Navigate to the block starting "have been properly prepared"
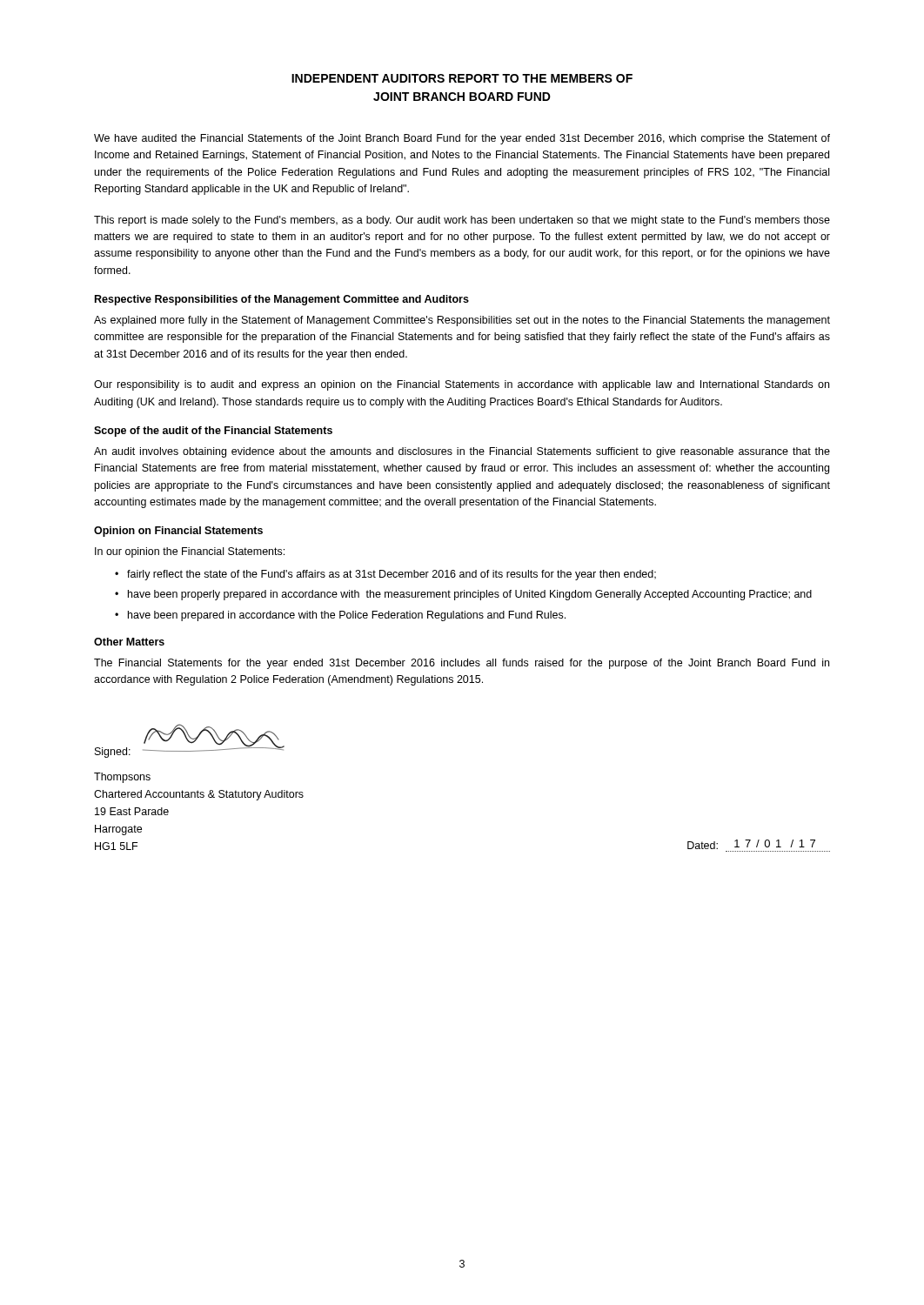The image size is (924, 1305). coord(470,594)
